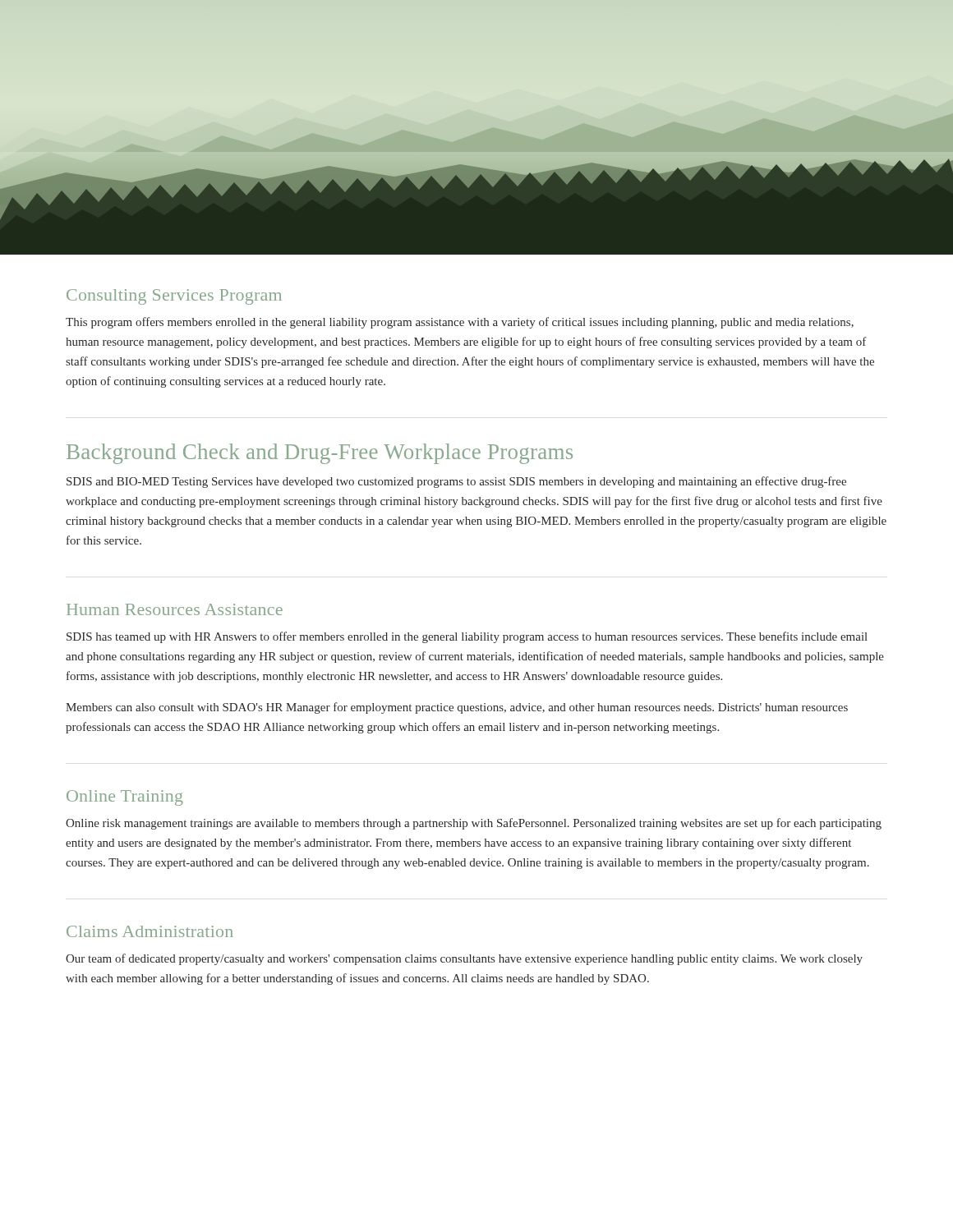Locate the text starting "Consulting Services Program"
The height and width of the screenshot is (1232, 953).
(174, 297)
